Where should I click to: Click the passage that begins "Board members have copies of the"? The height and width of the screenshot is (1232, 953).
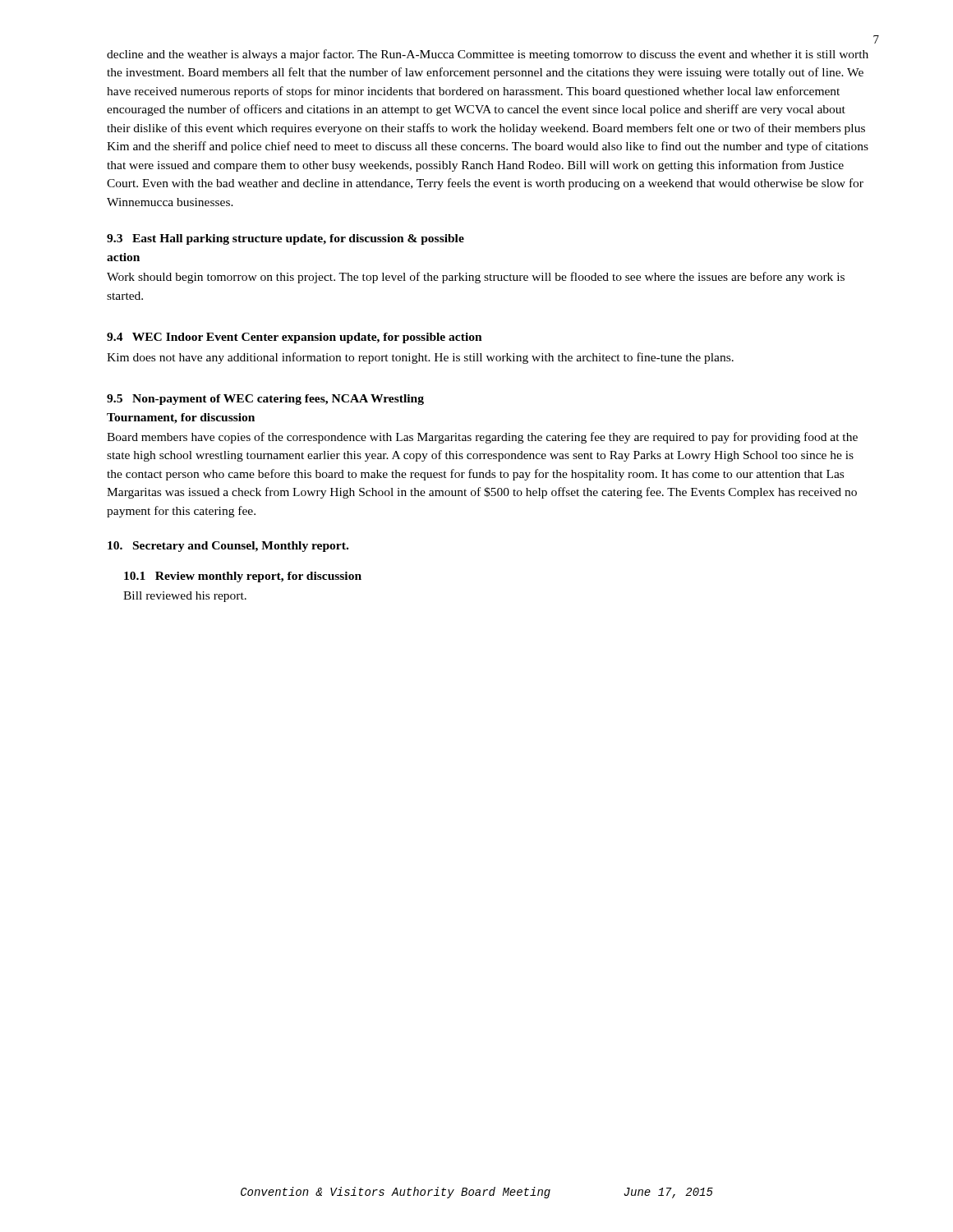pos(482,473)
